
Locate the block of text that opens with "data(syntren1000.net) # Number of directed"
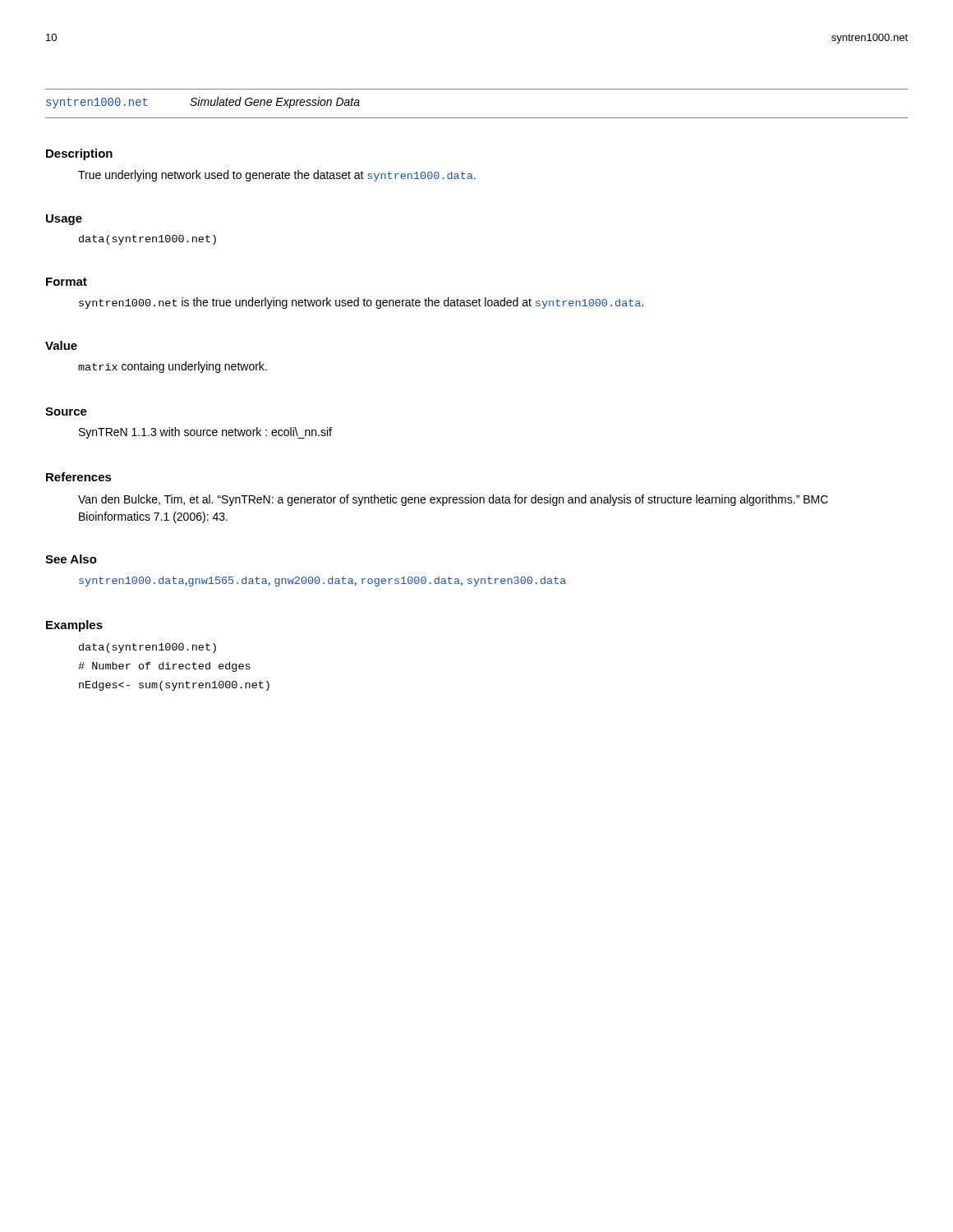click(147, 648)
